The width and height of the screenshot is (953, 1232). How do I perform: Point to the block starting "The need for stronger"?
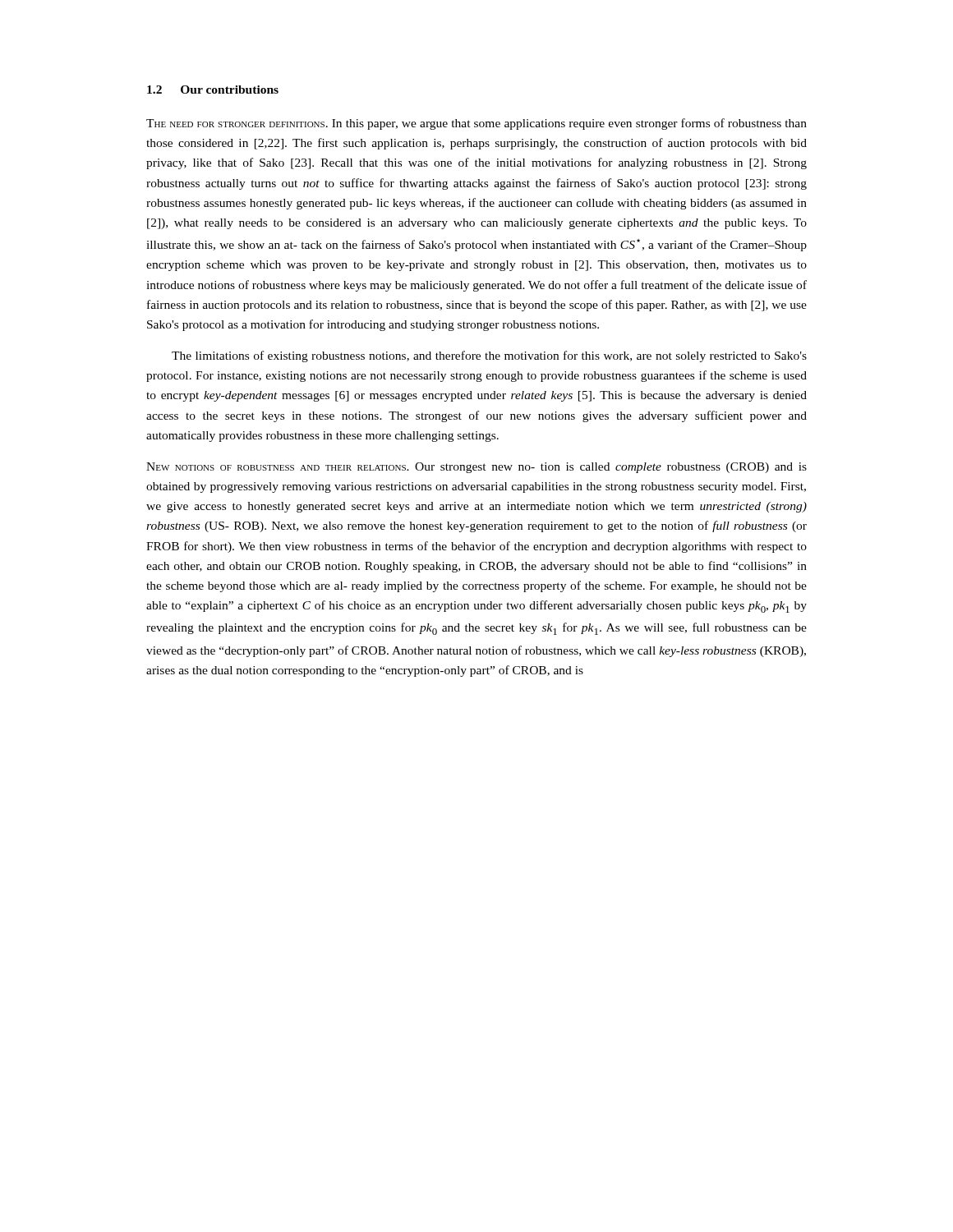click(476, 223)
